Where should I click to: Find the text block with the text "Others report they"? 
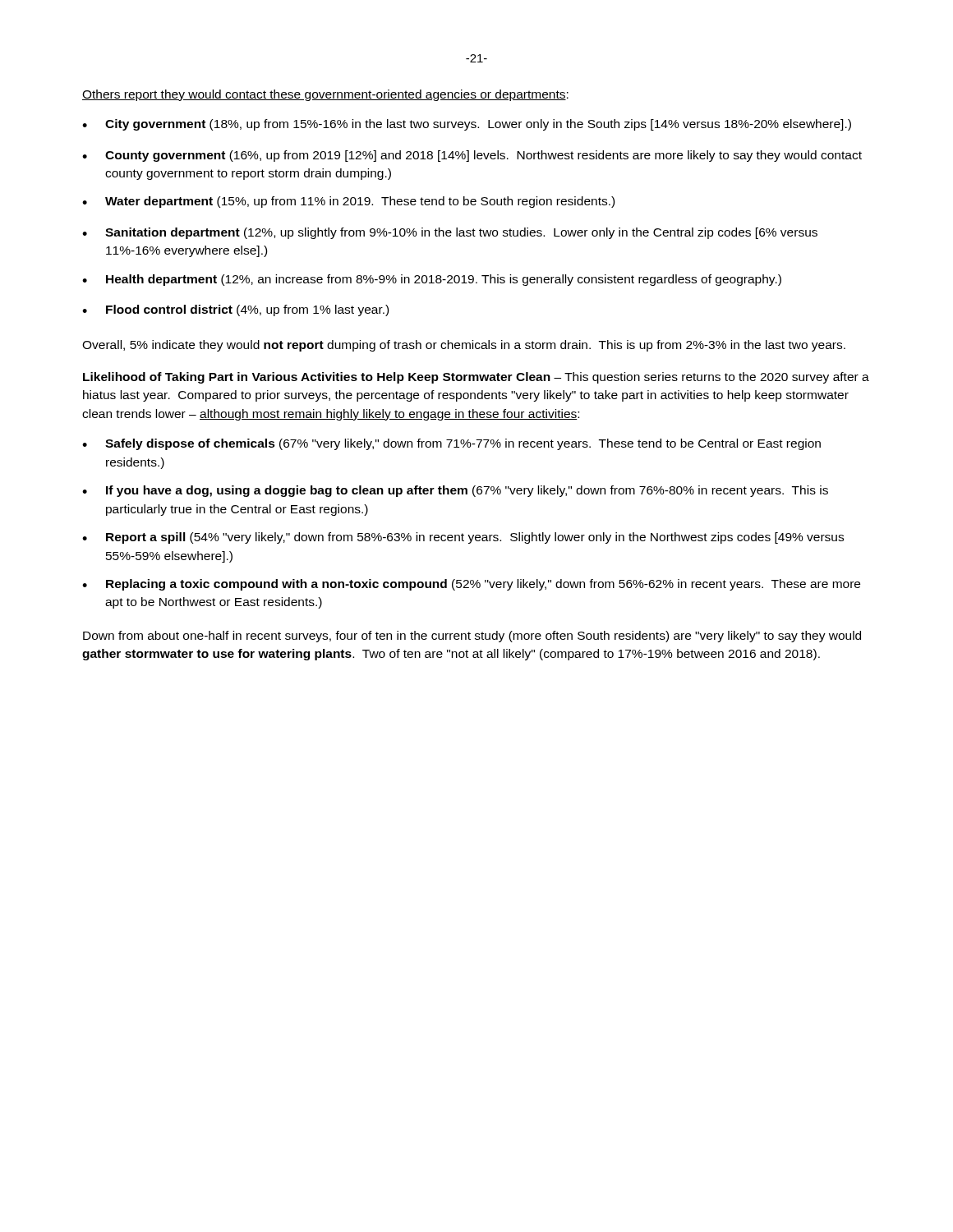click(326, 94)
